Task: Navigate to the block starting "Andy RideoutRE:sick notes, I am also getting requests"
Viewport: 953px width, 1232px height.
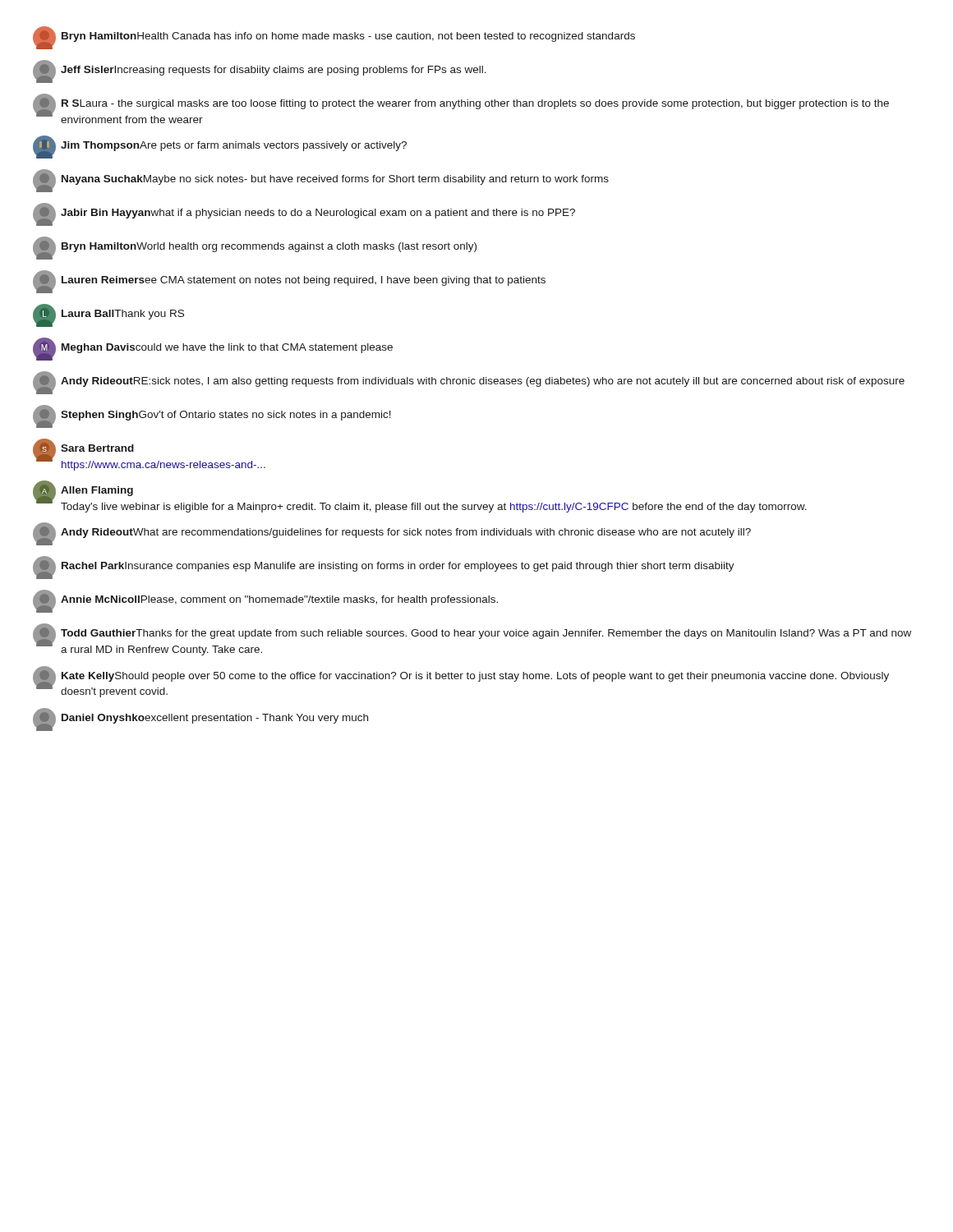Action: tap(476, 383)
